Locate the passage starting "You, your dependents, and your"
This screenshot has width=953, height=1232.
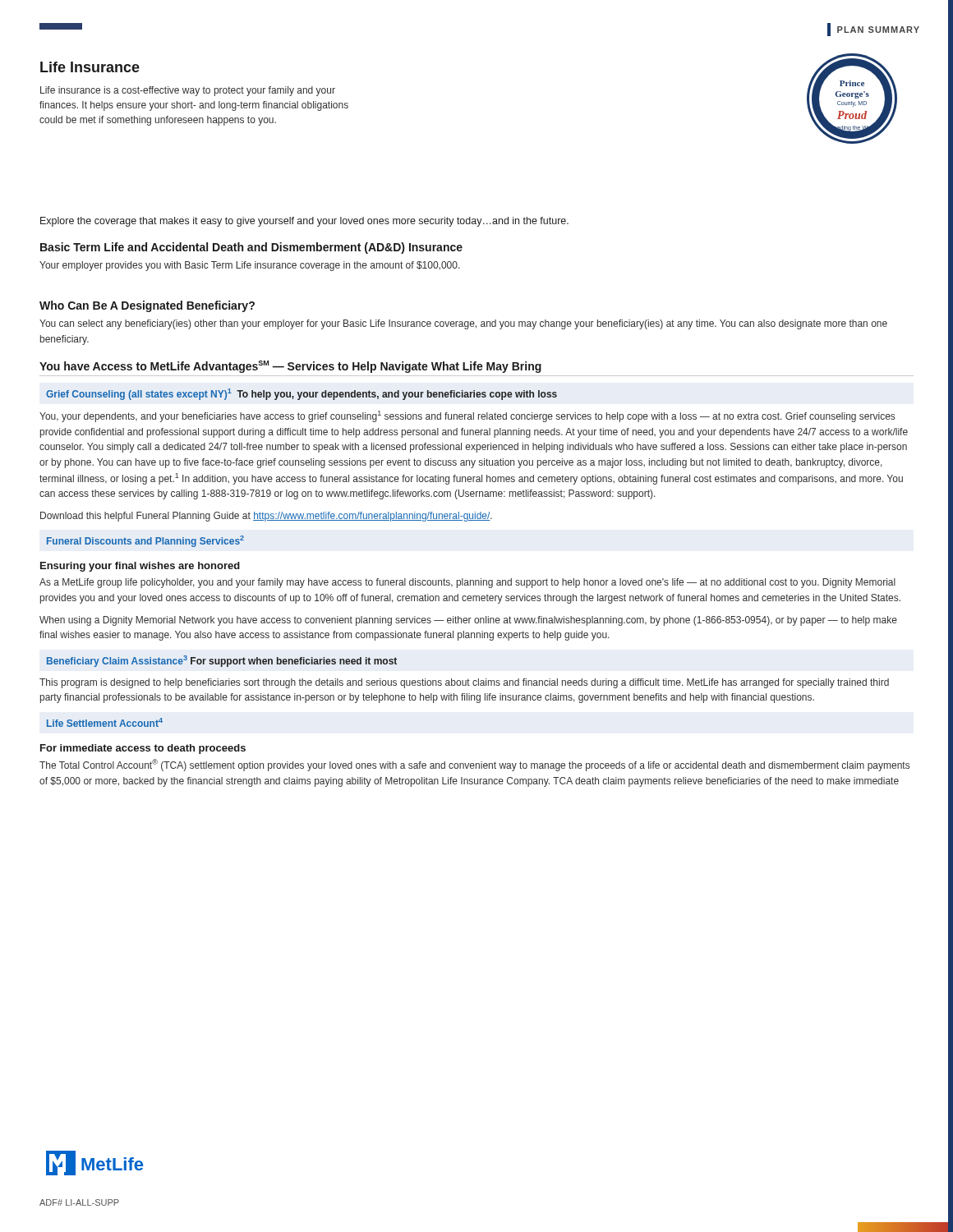click(474, 454)
